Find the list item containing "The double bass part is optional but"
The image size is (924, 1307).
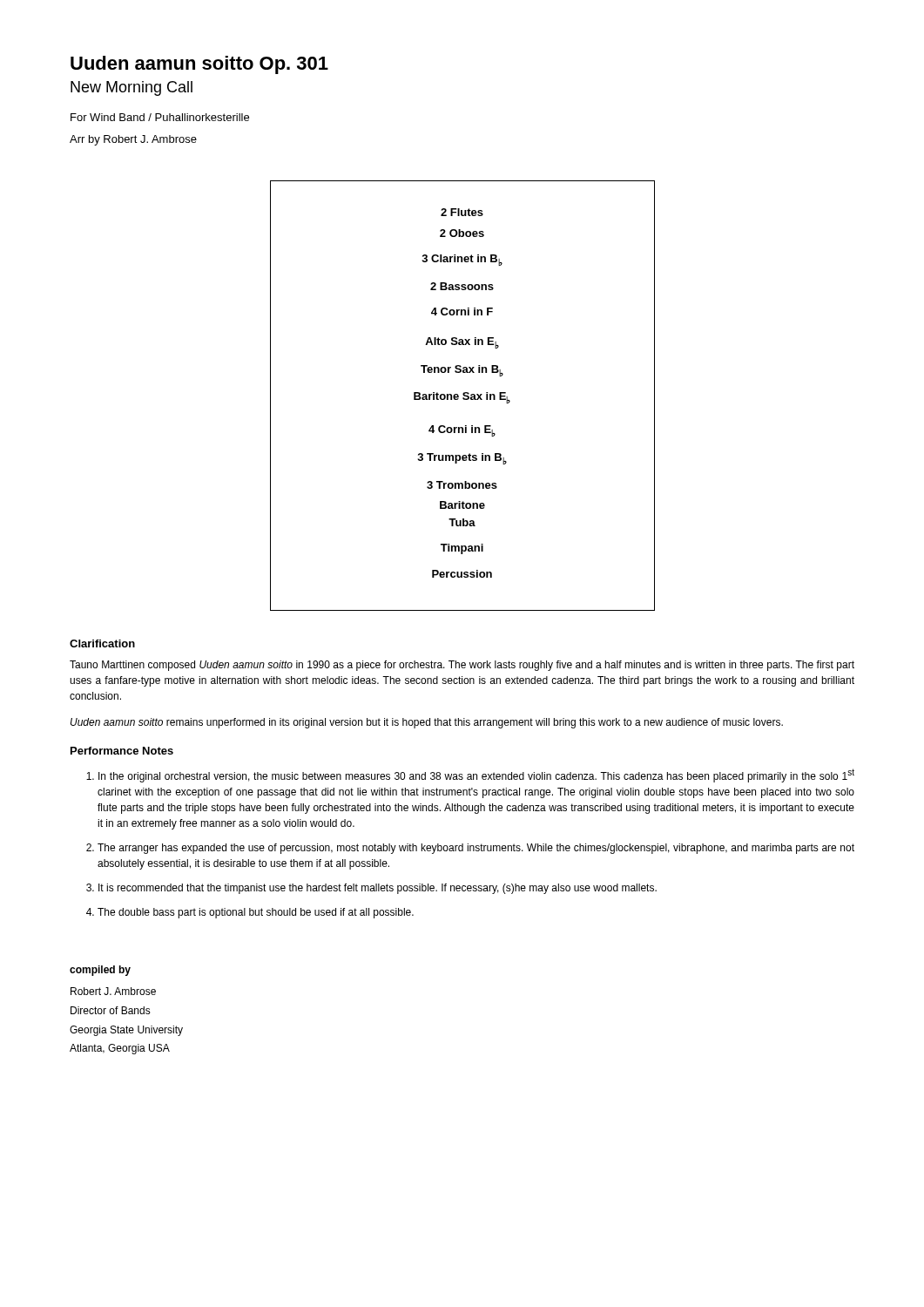256,913
